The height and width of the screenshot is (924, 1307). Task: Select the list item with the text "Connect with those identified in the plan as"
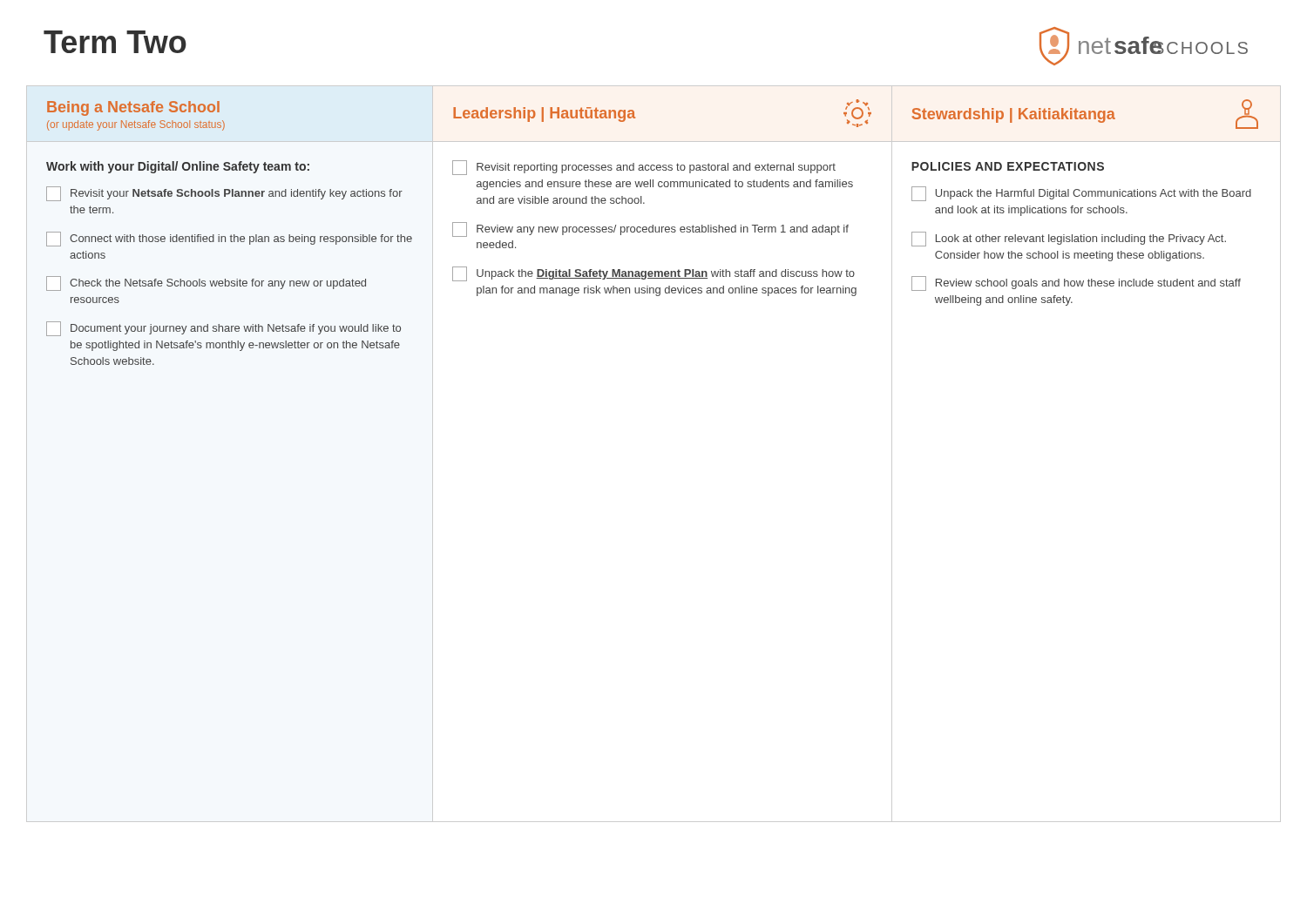[x=230, y=247]
